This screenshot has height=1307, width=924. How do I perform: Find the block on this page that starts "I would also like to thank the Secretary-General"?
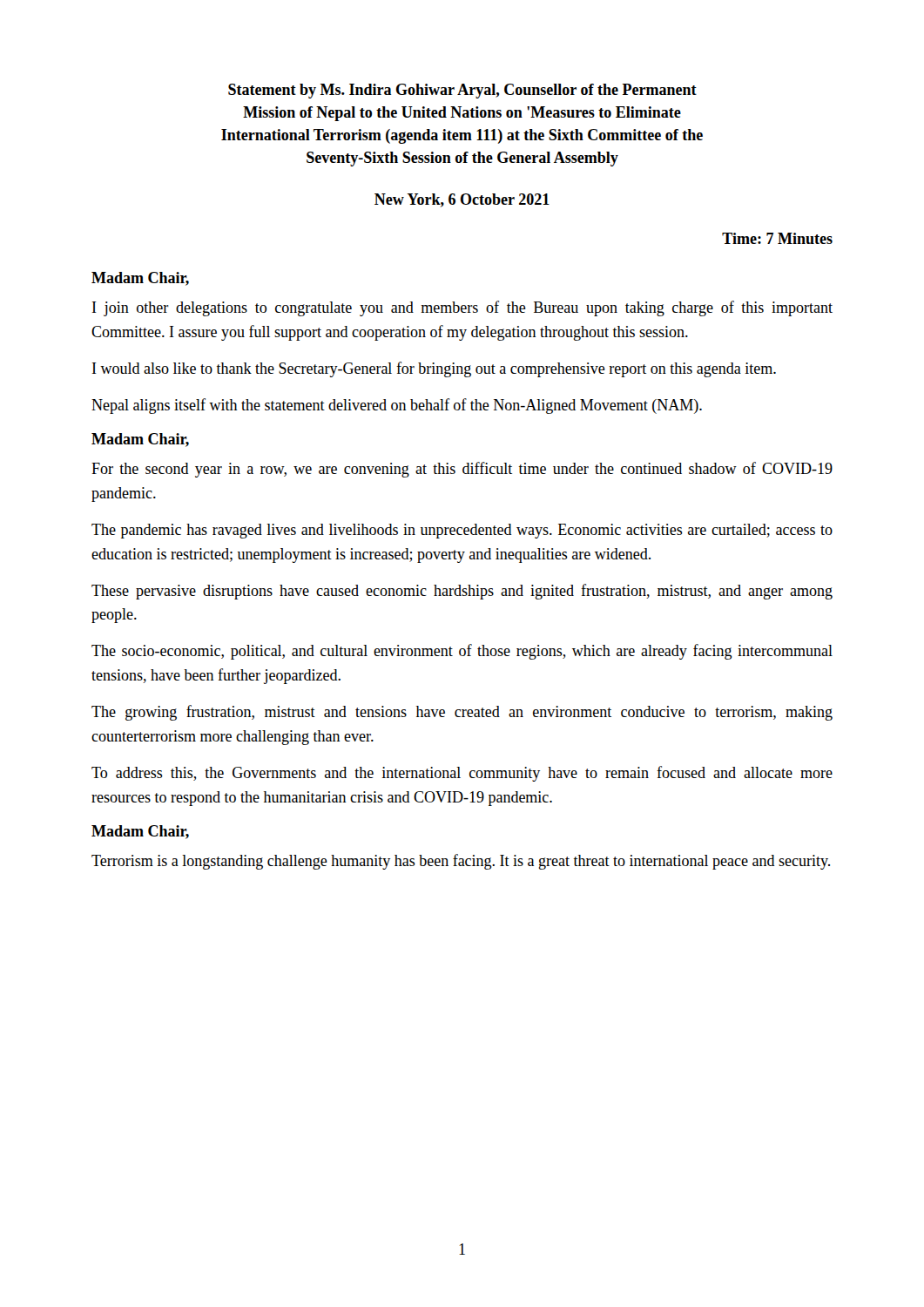434,369
